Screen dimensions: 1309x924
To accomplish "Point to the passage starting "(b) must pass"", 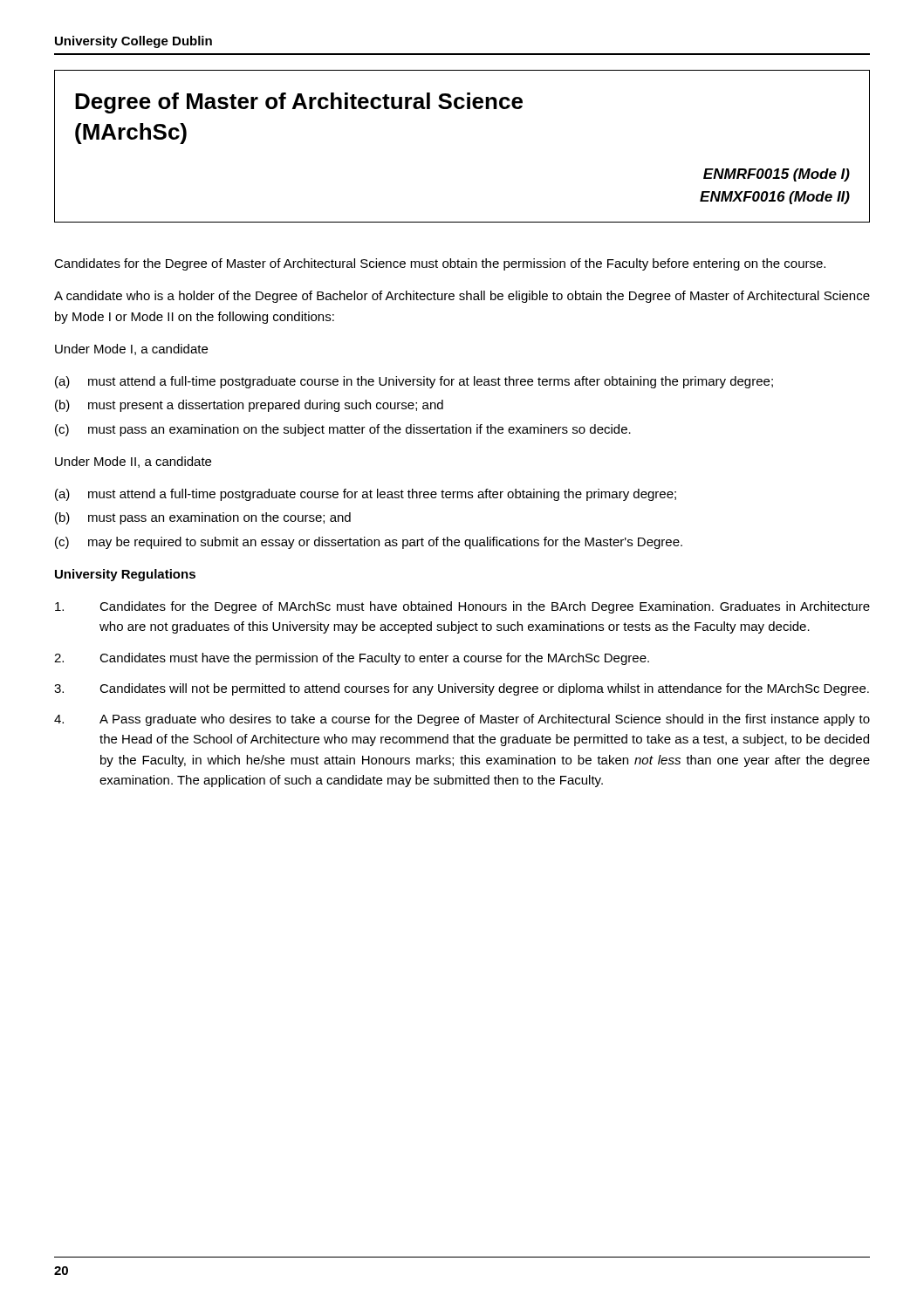I will tap(203, 518).
